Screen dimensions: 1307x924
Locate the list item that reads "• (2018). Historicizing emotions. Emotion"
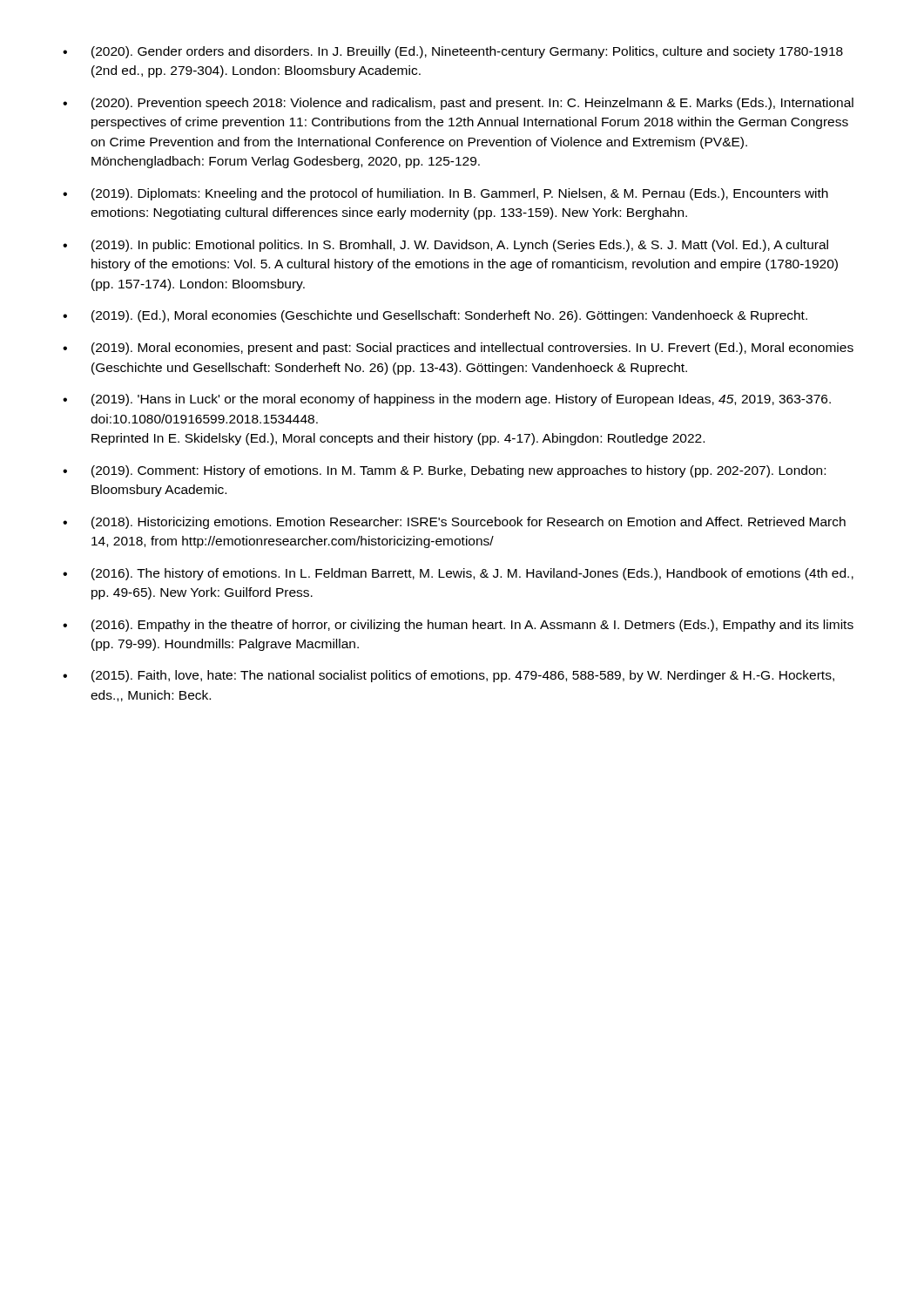point(459,532)
